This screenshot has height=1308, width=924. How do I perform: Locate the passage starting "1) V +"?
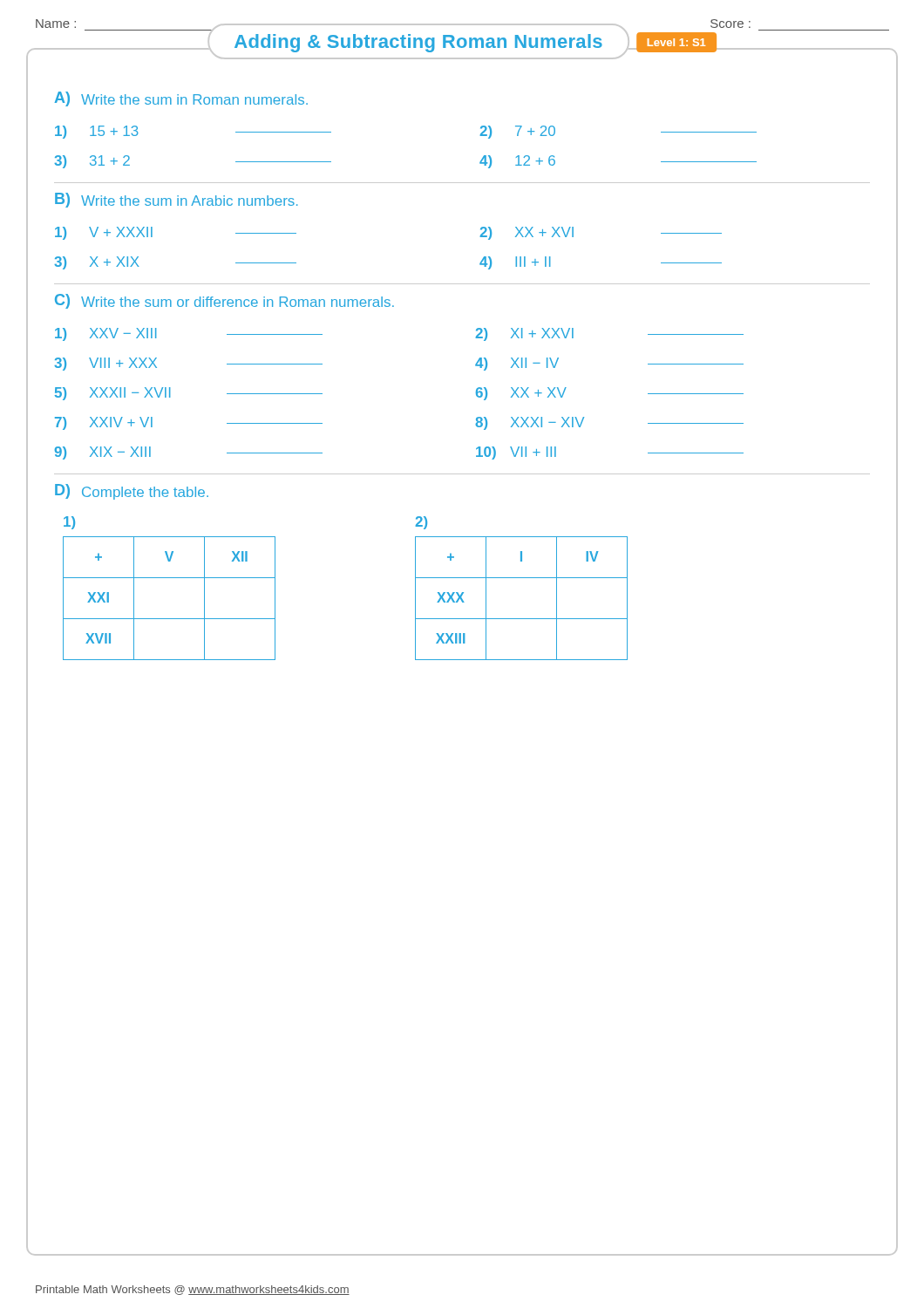(x=121, y=232)
